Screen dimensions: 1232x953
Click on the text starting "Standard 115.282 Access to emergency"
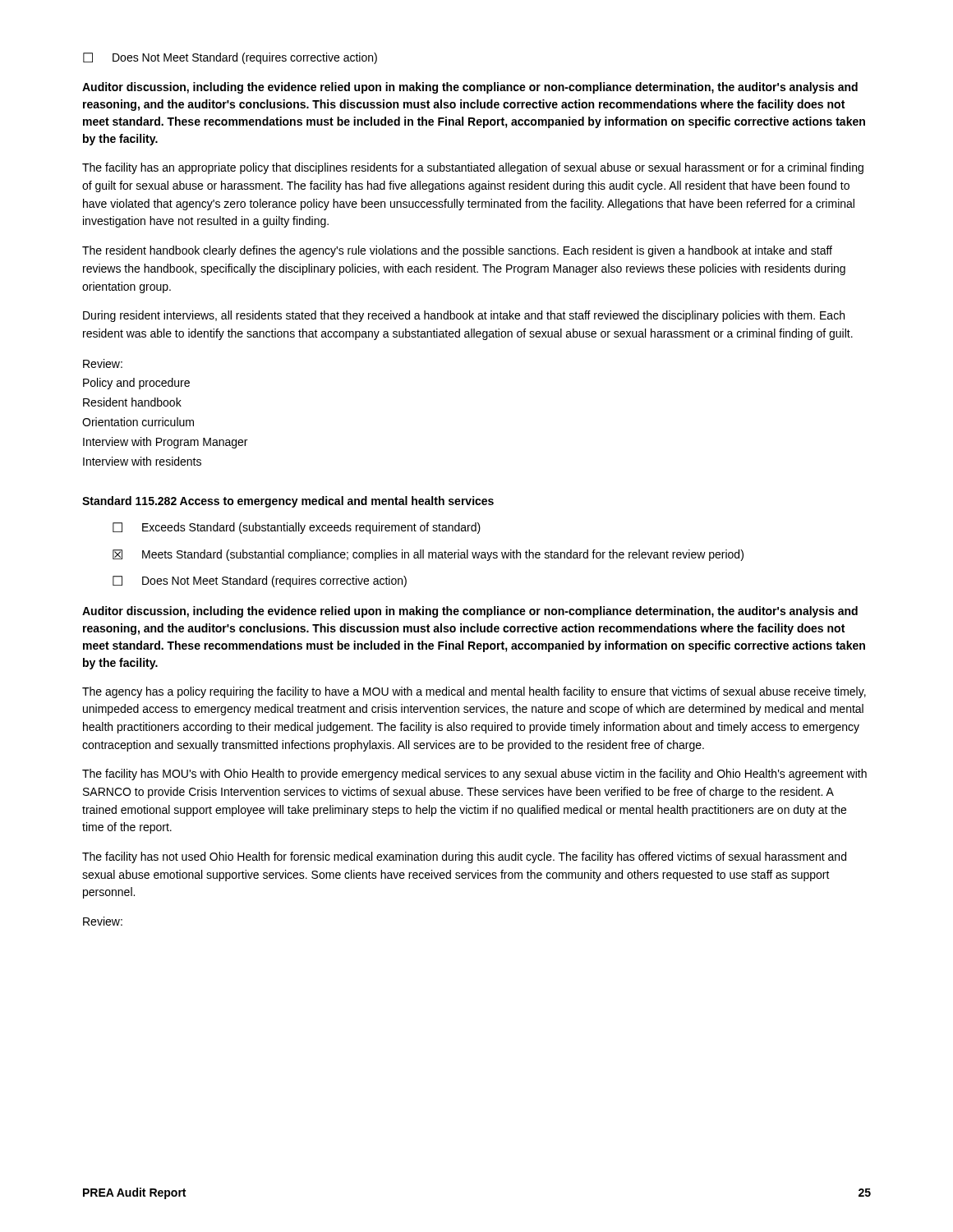(288, 501)
